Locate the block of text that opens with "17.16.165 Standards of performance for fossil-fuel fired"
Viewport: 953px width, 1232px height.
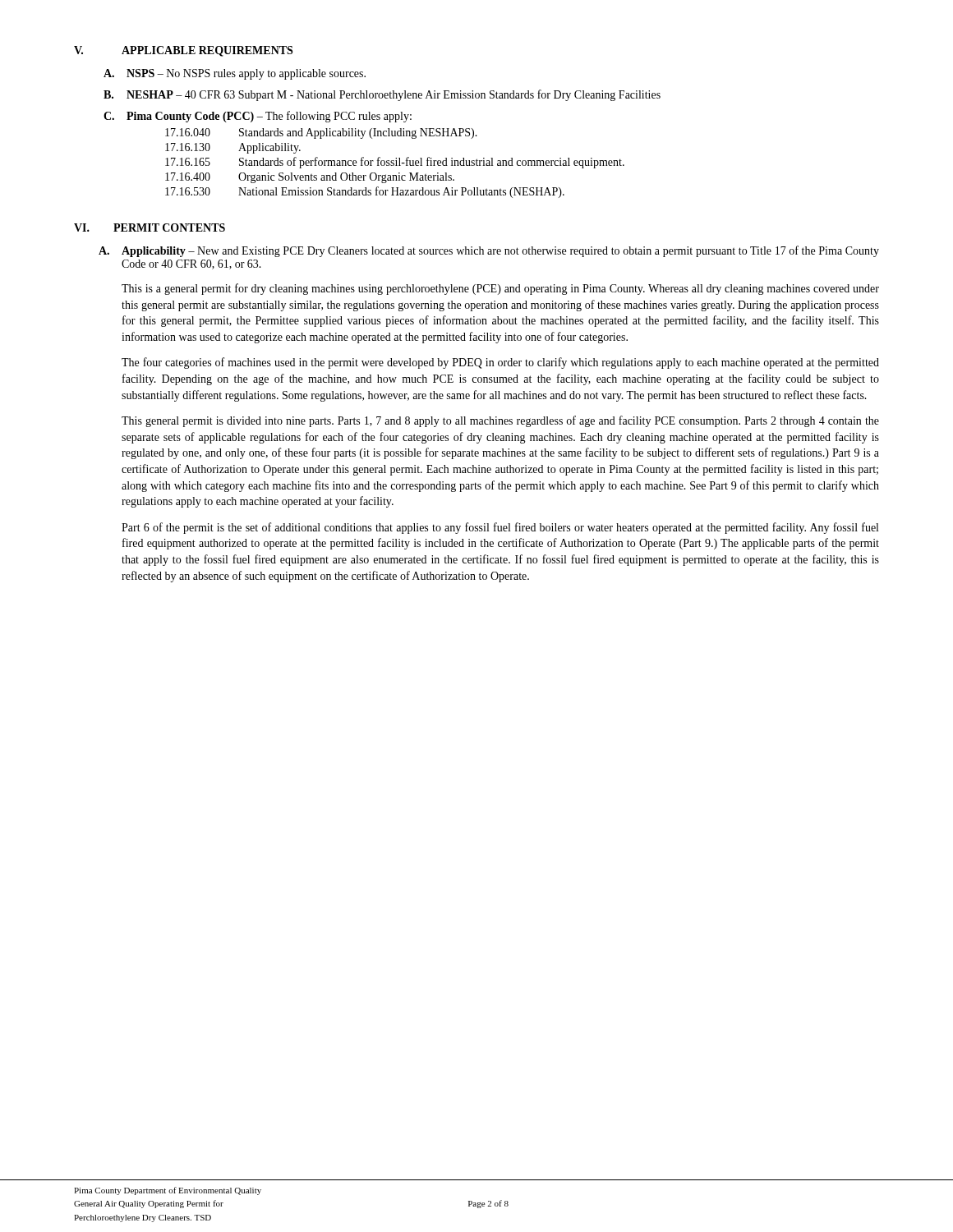(522, 163)
